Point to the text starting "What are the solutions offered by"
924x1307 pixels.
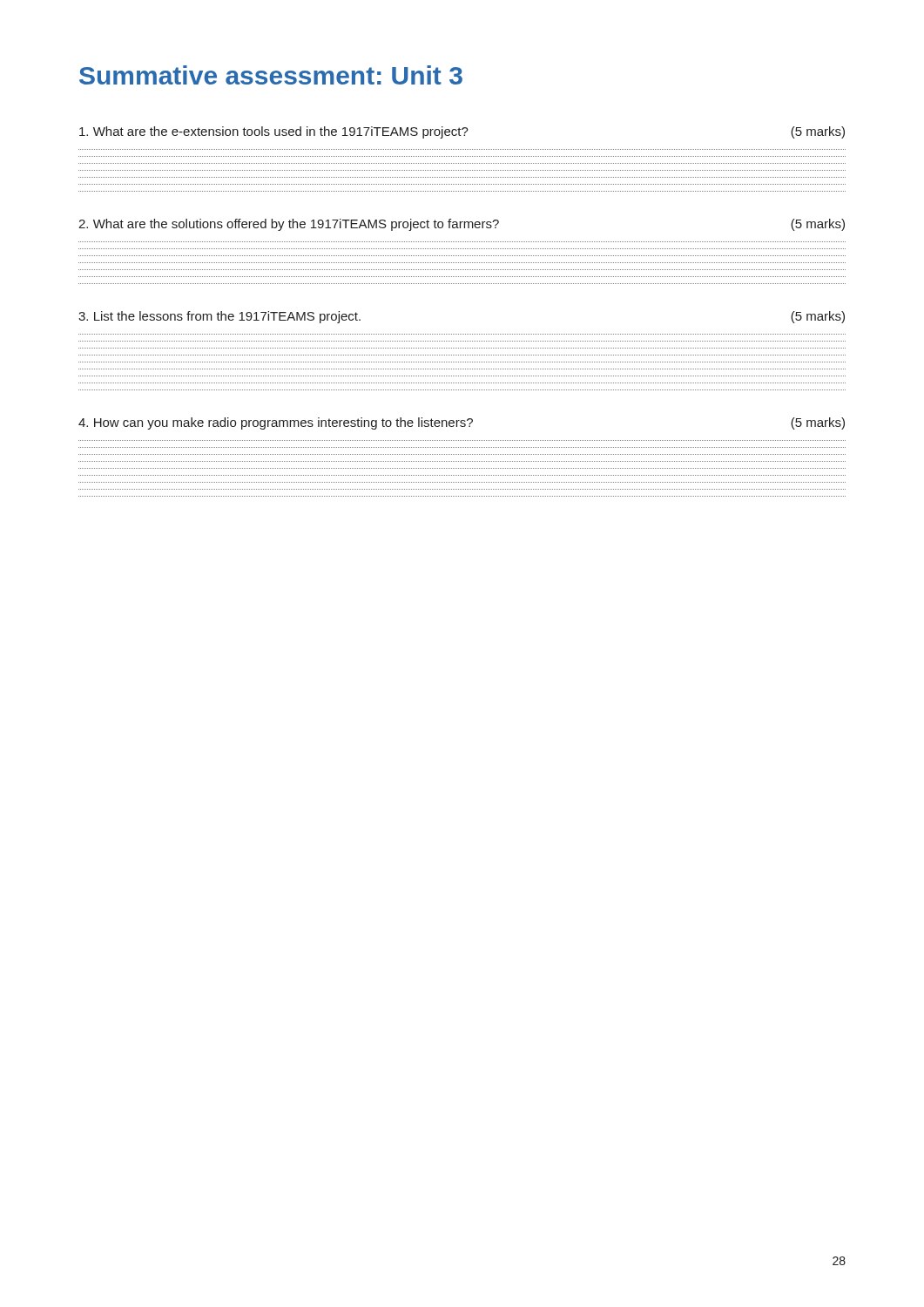[x=462, y=250]
